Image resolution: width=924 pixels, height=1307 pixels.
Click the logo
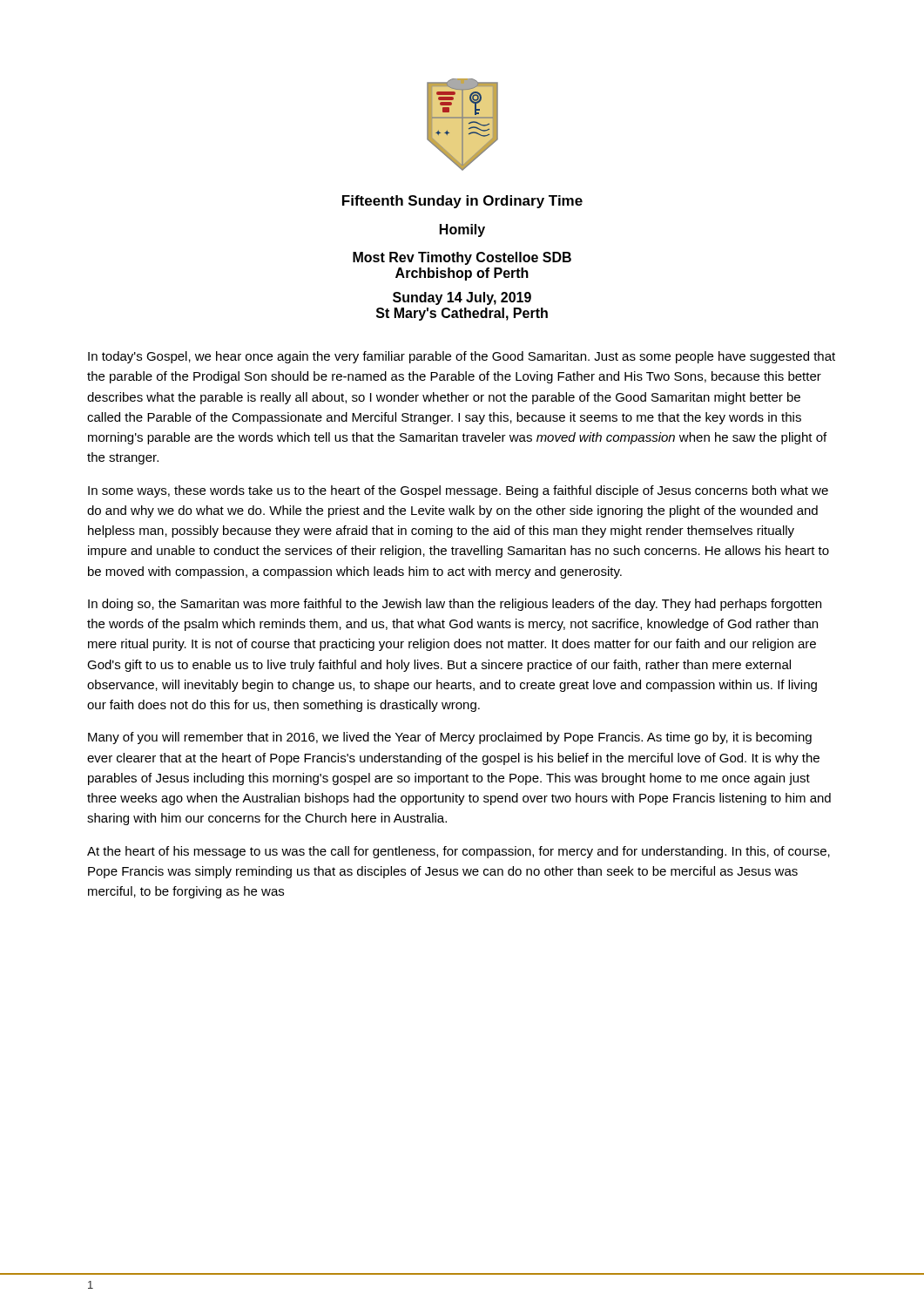click(462, 128)
